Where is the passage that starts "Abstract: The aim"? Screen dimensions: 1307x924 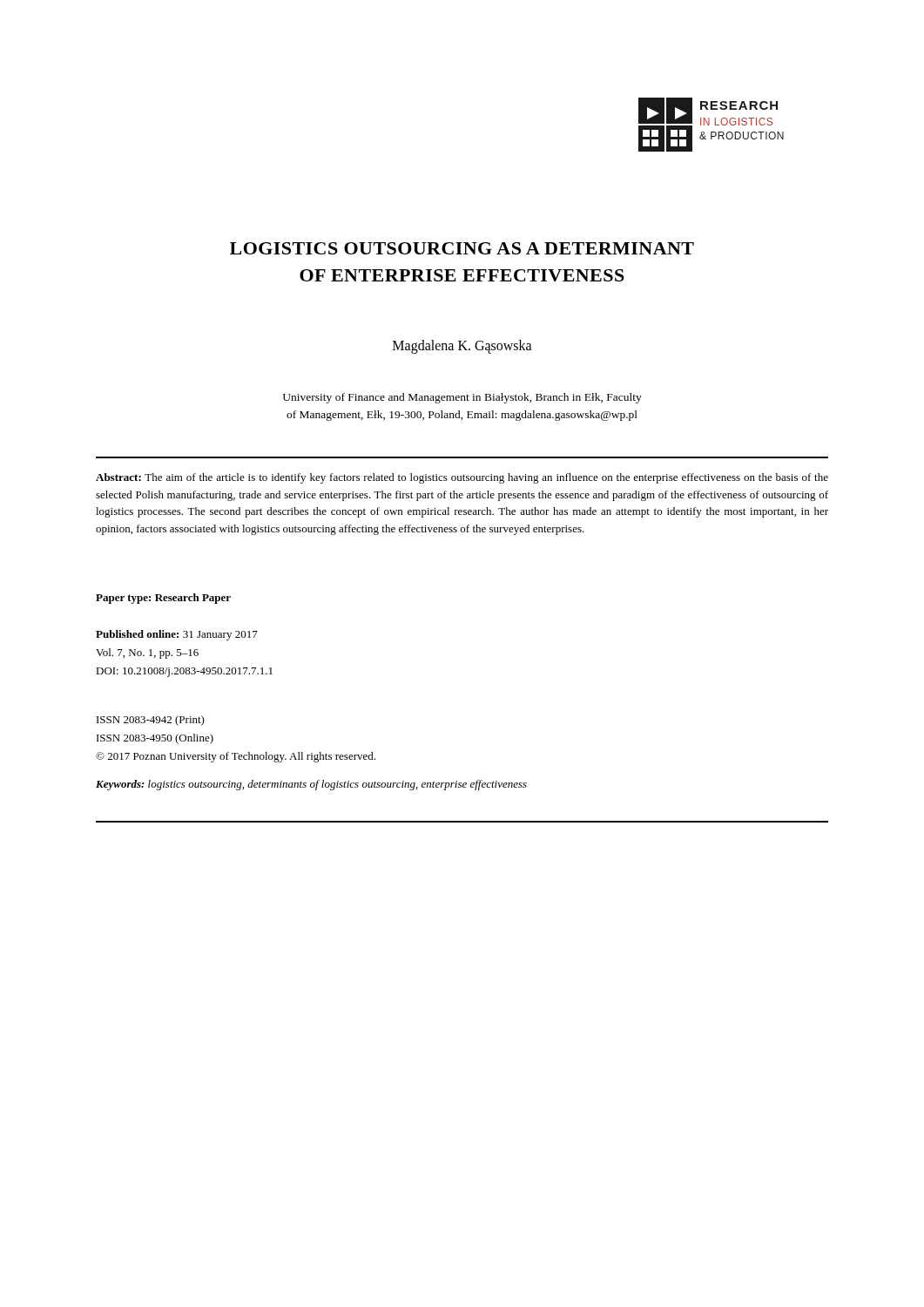point(462,503)
